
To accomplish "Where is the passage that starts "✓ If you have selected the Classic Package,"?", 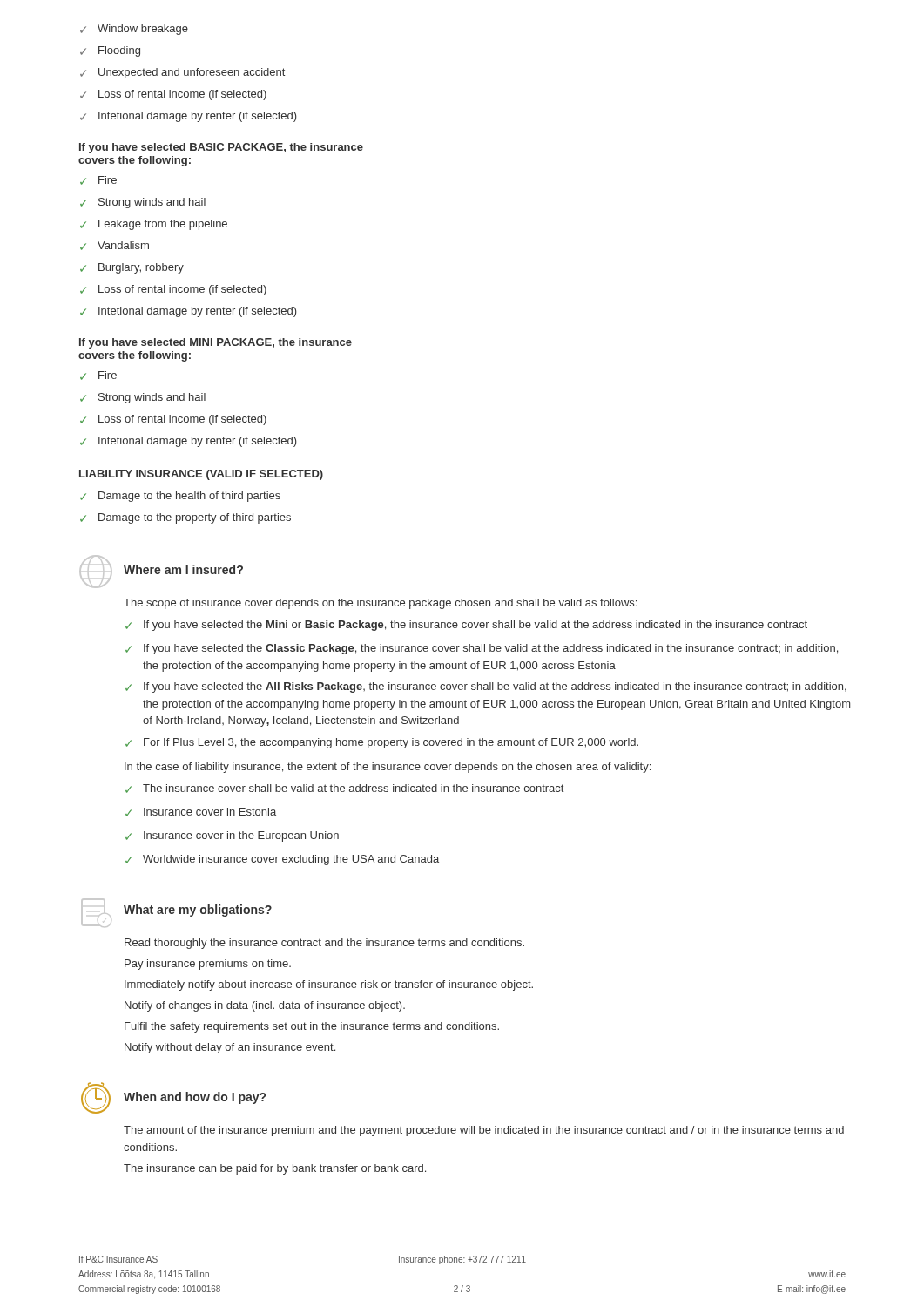I will (489, 657).
